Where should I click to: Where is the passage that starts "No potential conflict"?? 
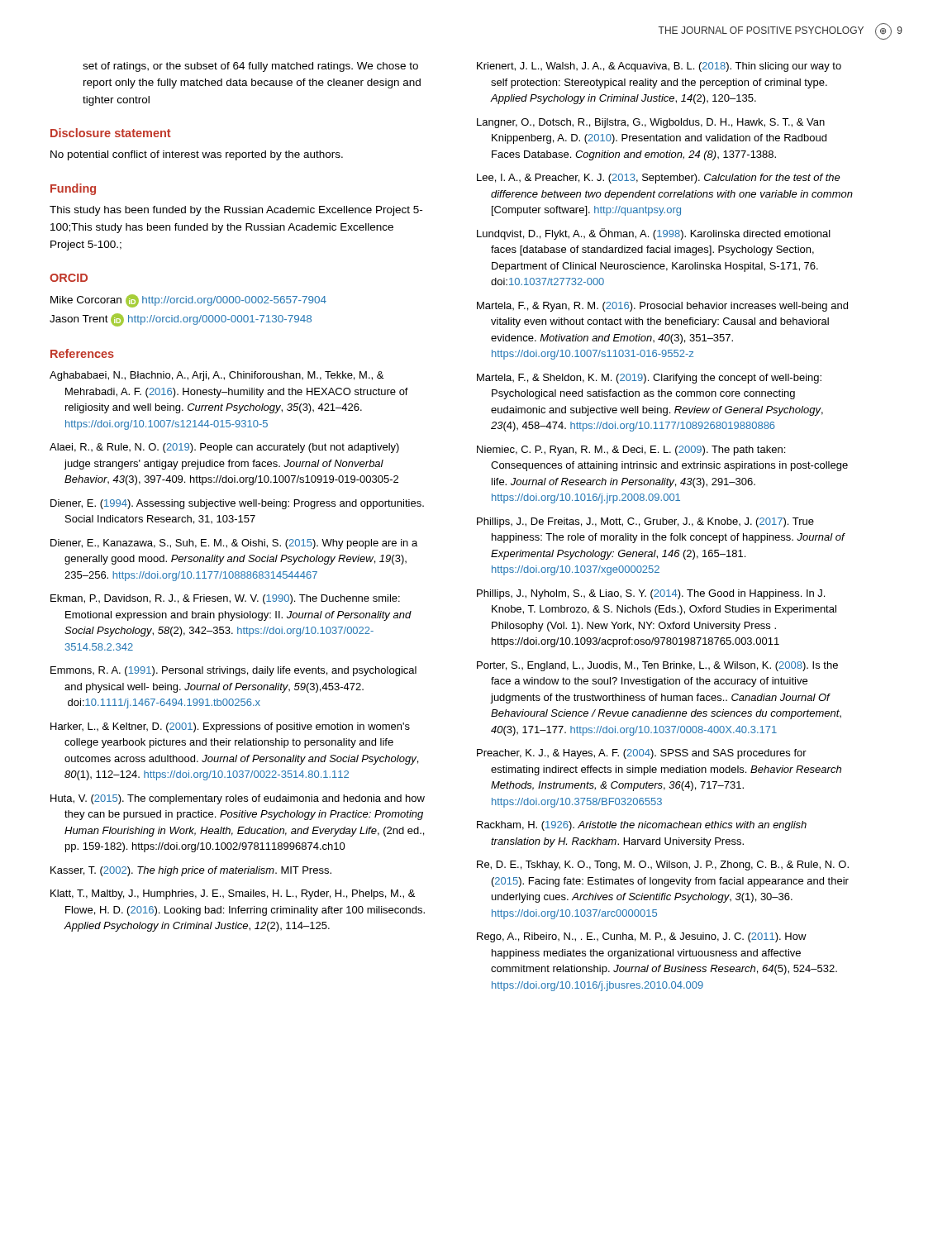point(197,154)
